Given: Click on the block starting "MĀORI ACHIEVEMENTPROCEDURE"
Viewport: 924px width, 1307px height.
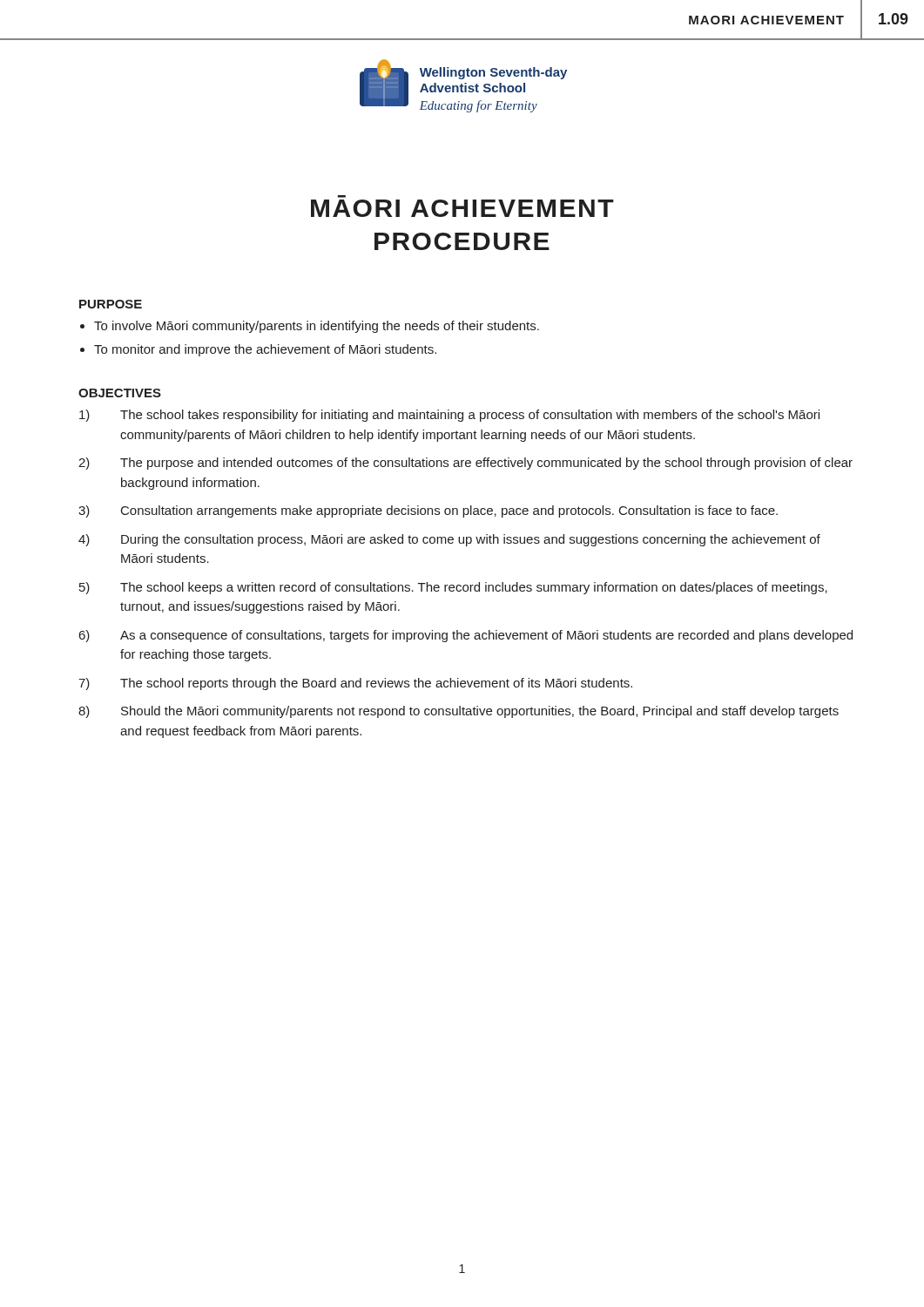Looking at the screenshot, I should (462, 224).
